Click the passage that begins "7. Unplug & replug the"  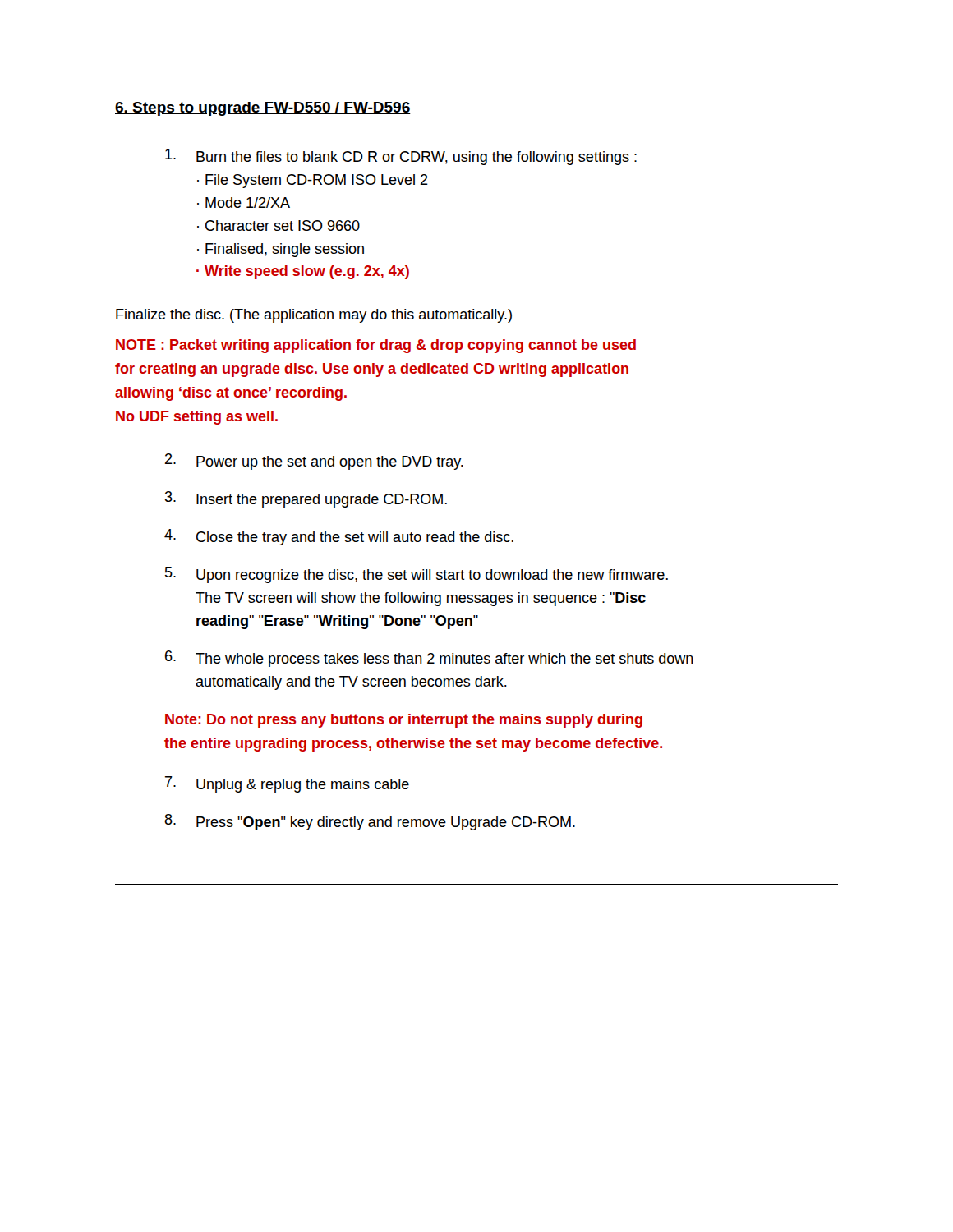tap(287, 784)
